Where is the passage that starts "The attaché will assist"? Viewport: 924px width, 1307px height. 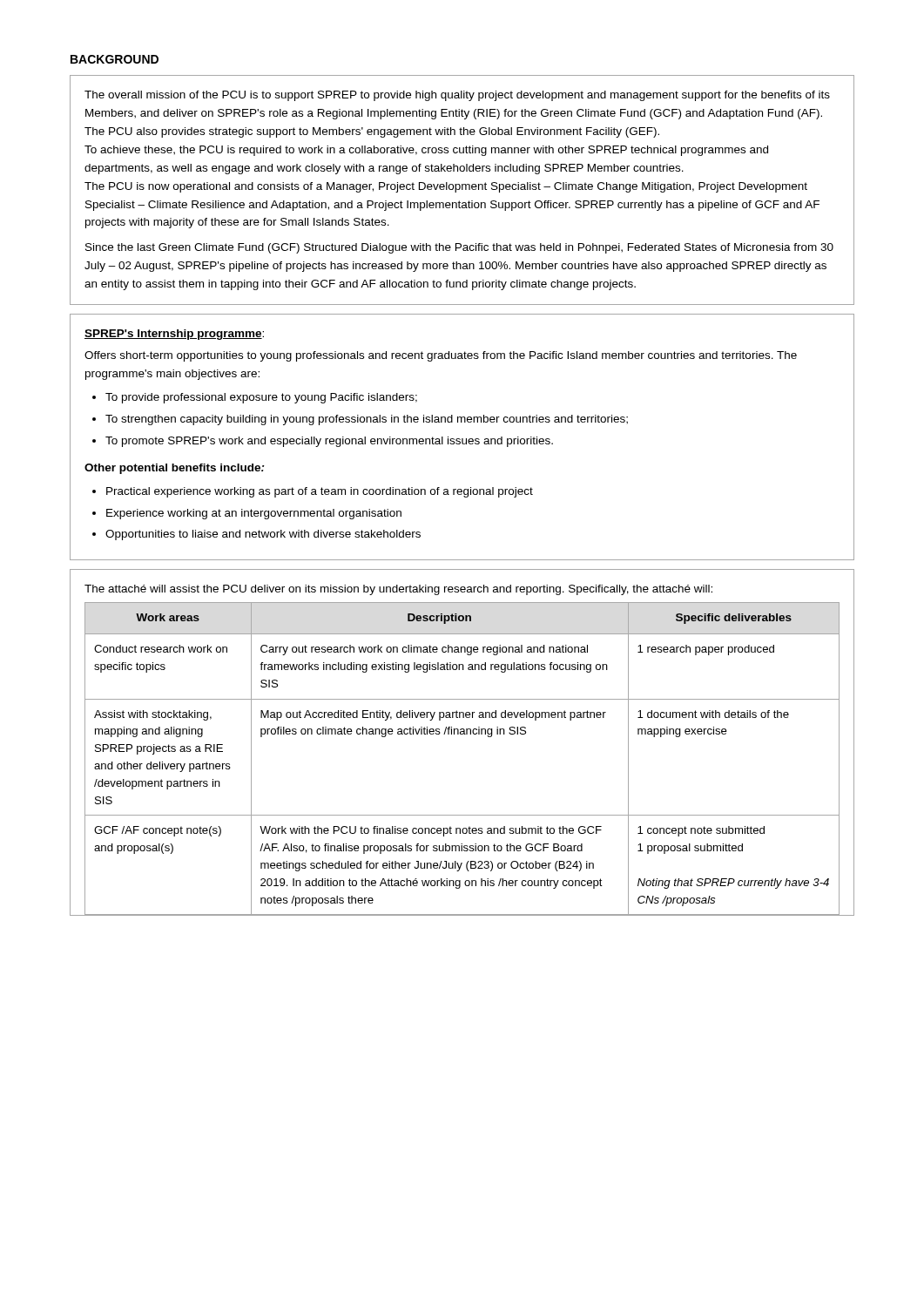coord(399,589)
